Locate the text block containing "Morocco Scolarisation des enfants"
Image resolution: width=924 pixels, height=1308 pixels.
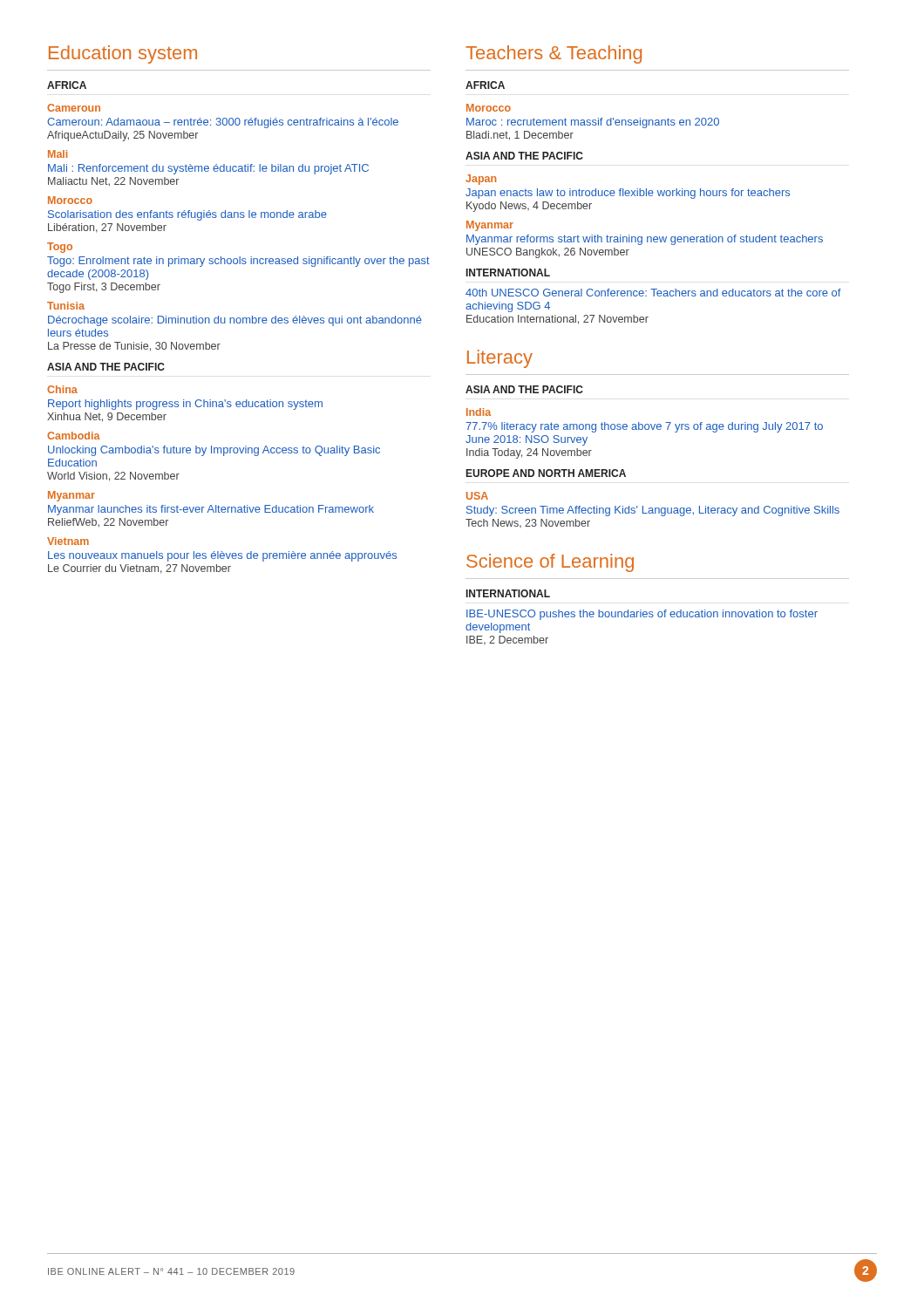(239, 214)
